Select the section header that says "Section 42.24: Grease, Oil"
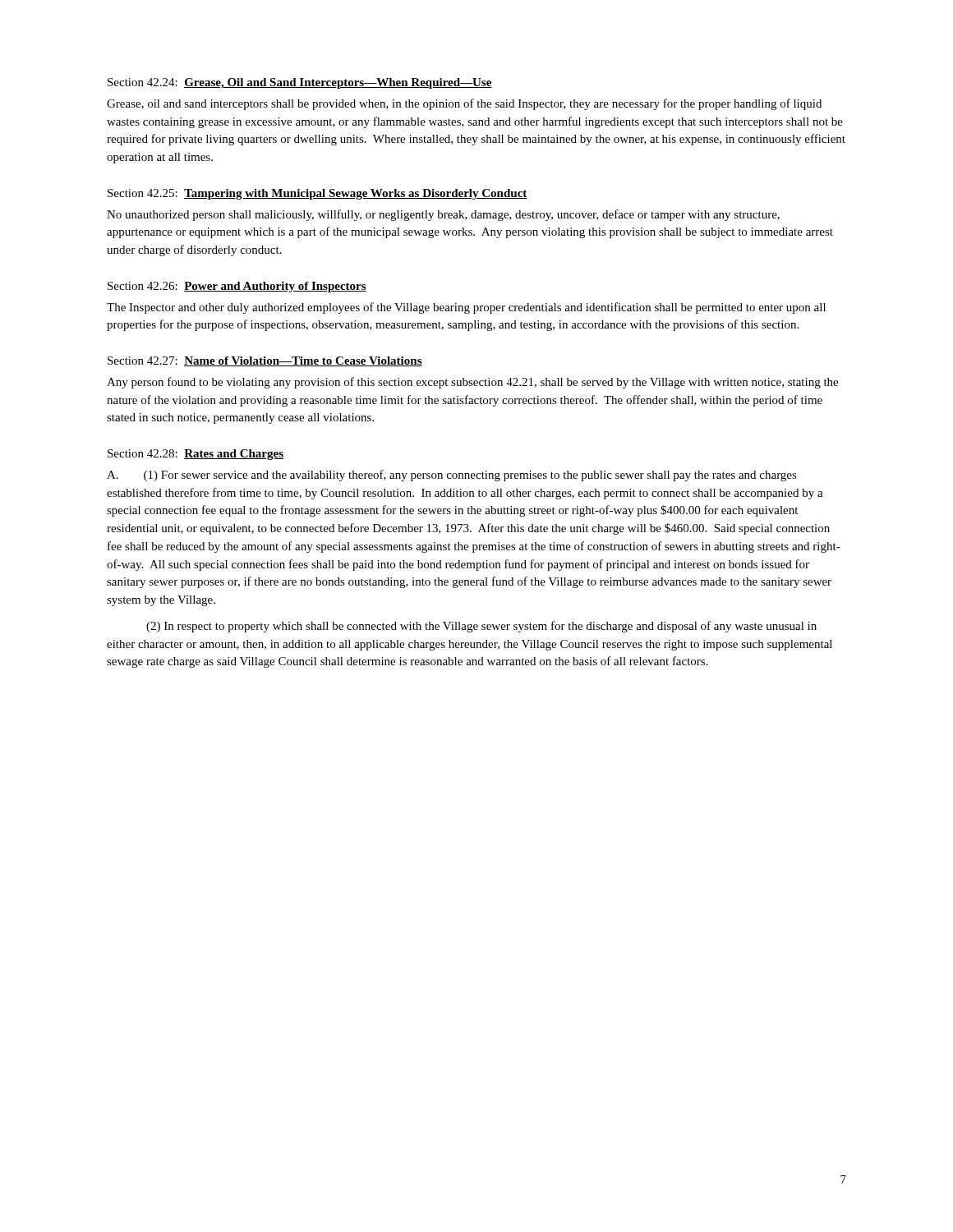953x1232 pixels. click(x=476, y=83)
